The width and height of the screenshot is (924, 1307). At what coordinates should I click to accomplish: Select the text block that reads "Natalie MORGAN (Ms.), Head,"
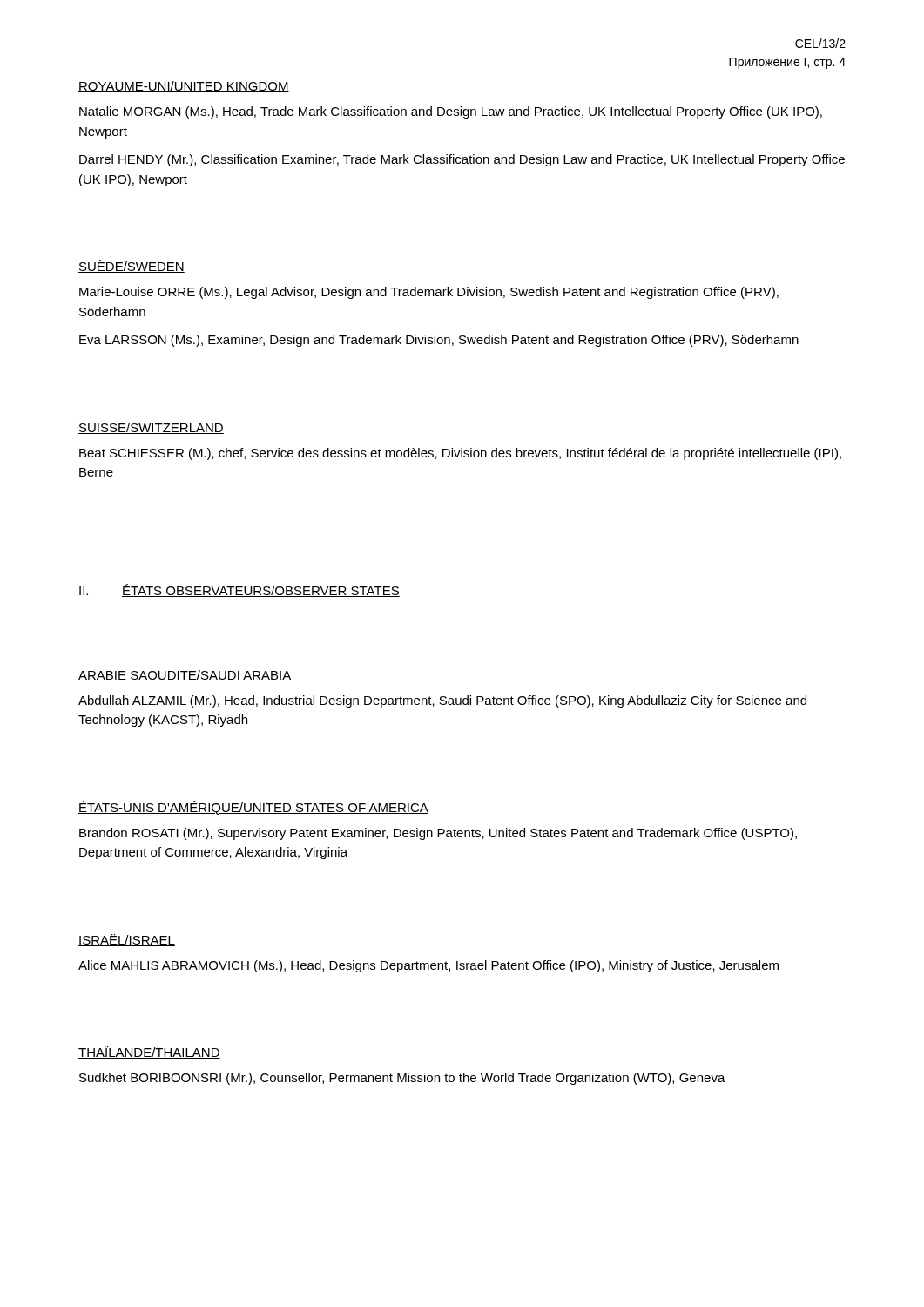tap(451, 121)
